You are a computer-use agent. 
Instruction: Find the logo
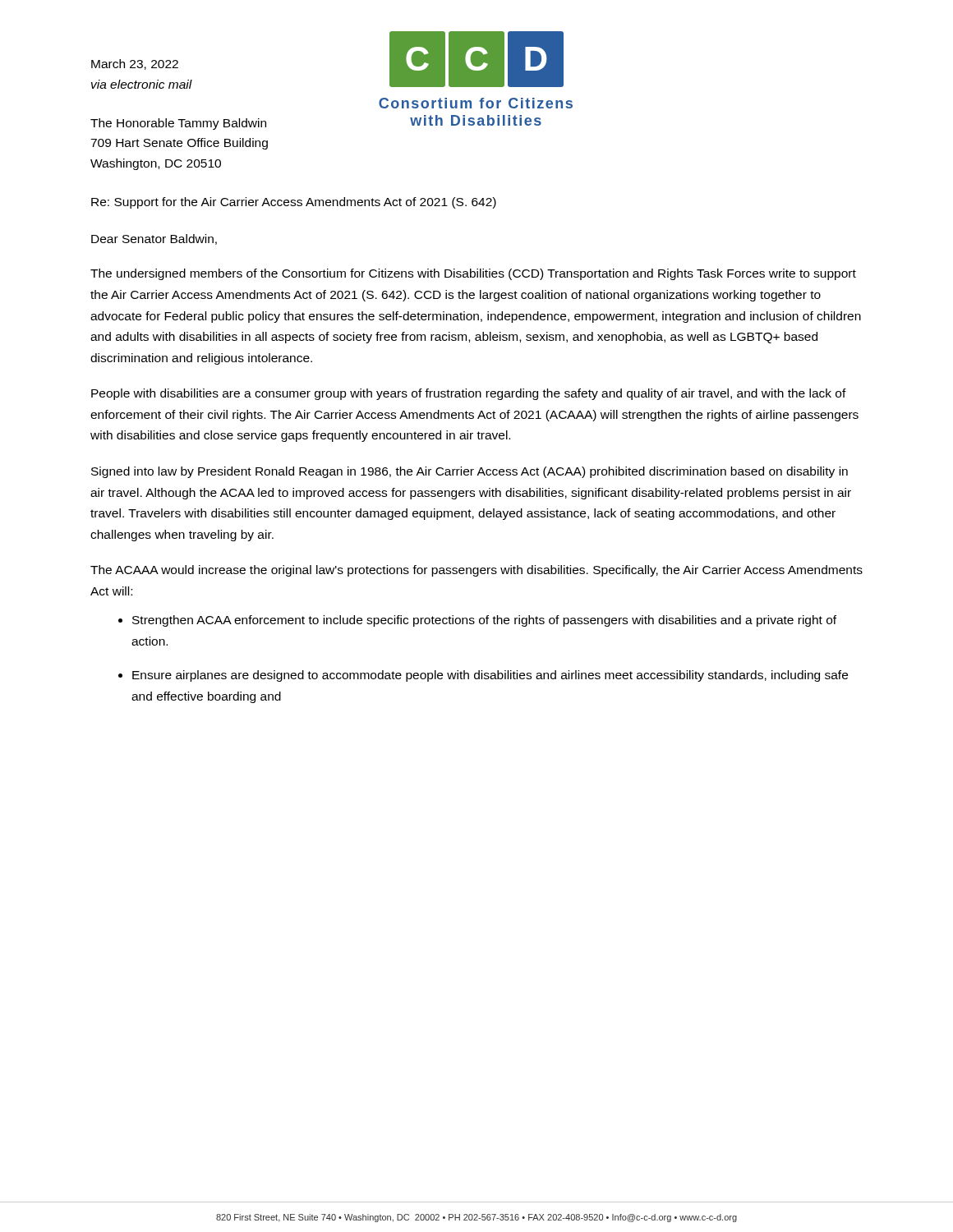pos(476,80)
